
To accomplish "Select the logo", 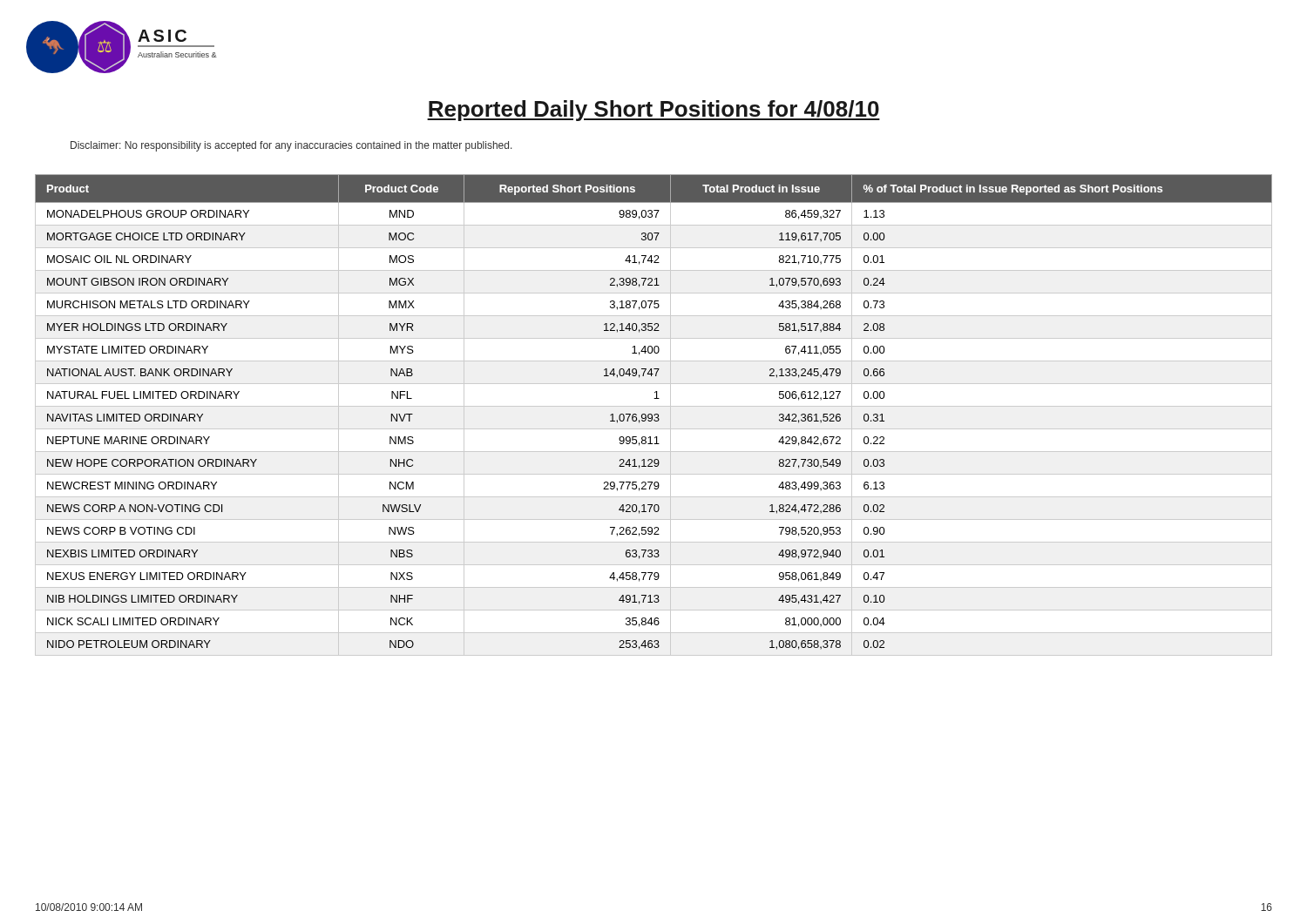I will [122, 50].
